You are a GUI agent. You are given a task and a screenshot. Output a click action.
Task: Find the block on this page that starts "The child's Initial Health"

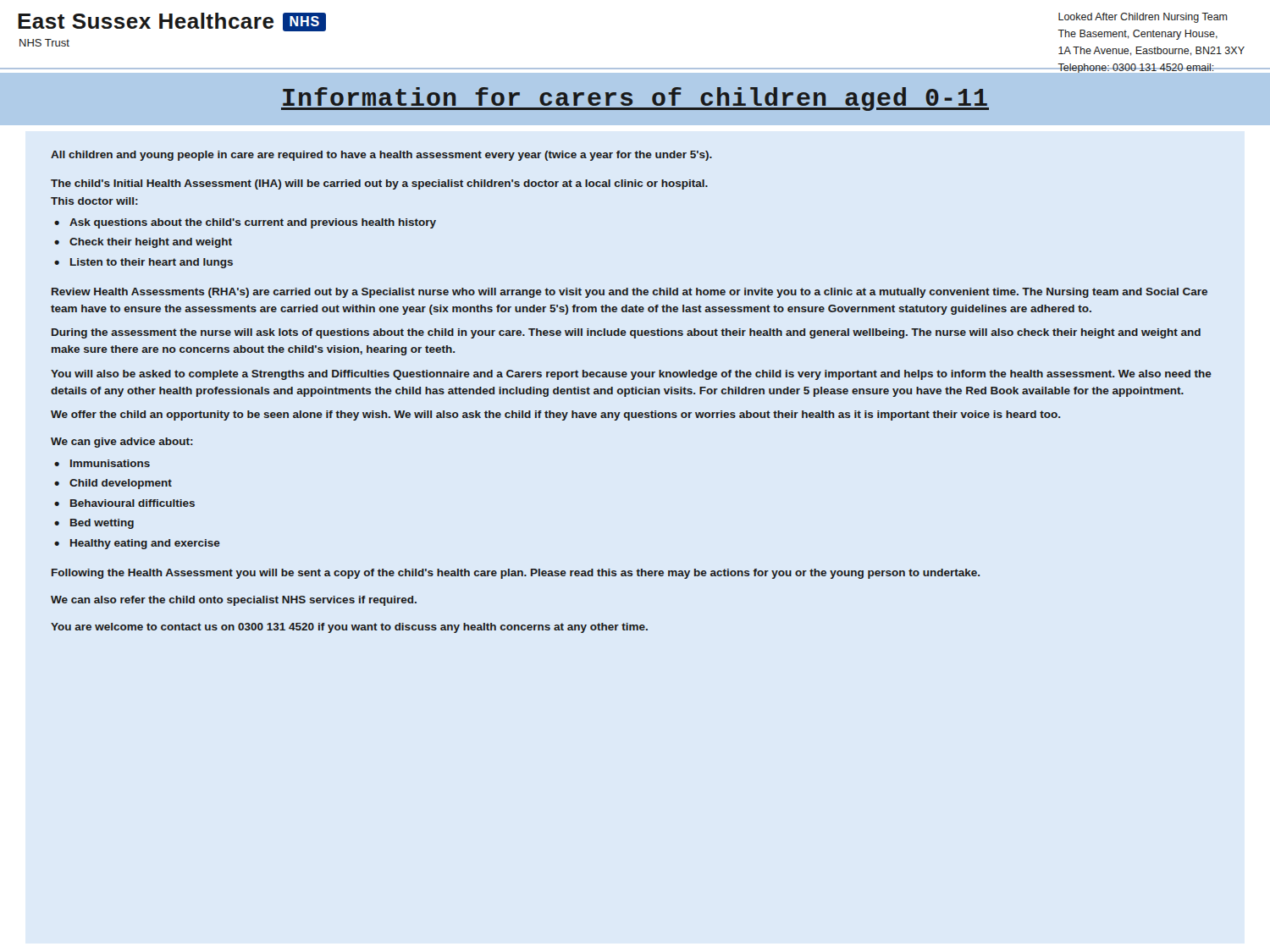[x=379, y=192]
